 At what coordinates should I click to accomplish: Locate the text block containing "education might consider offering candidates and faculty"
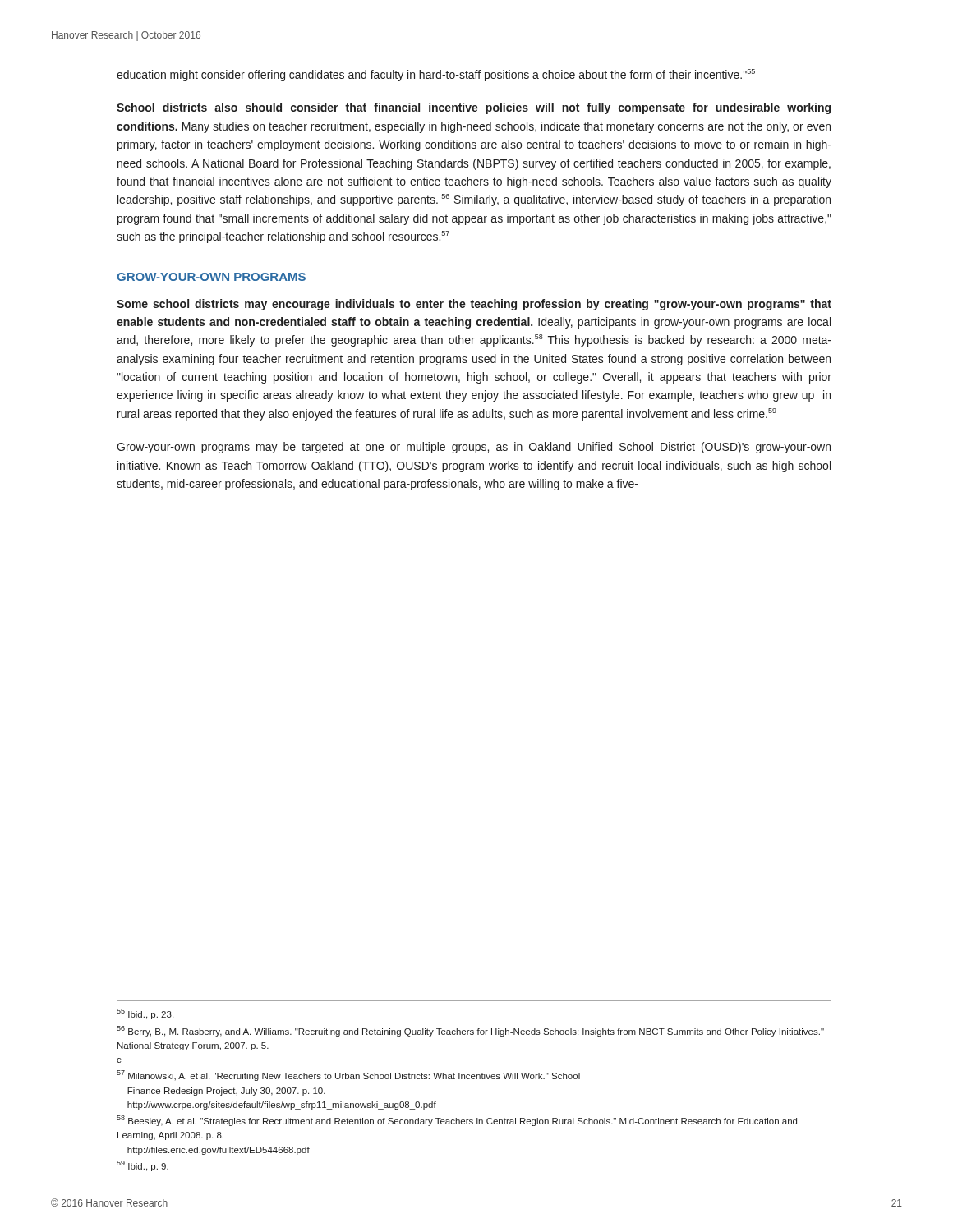pos(436,74)
